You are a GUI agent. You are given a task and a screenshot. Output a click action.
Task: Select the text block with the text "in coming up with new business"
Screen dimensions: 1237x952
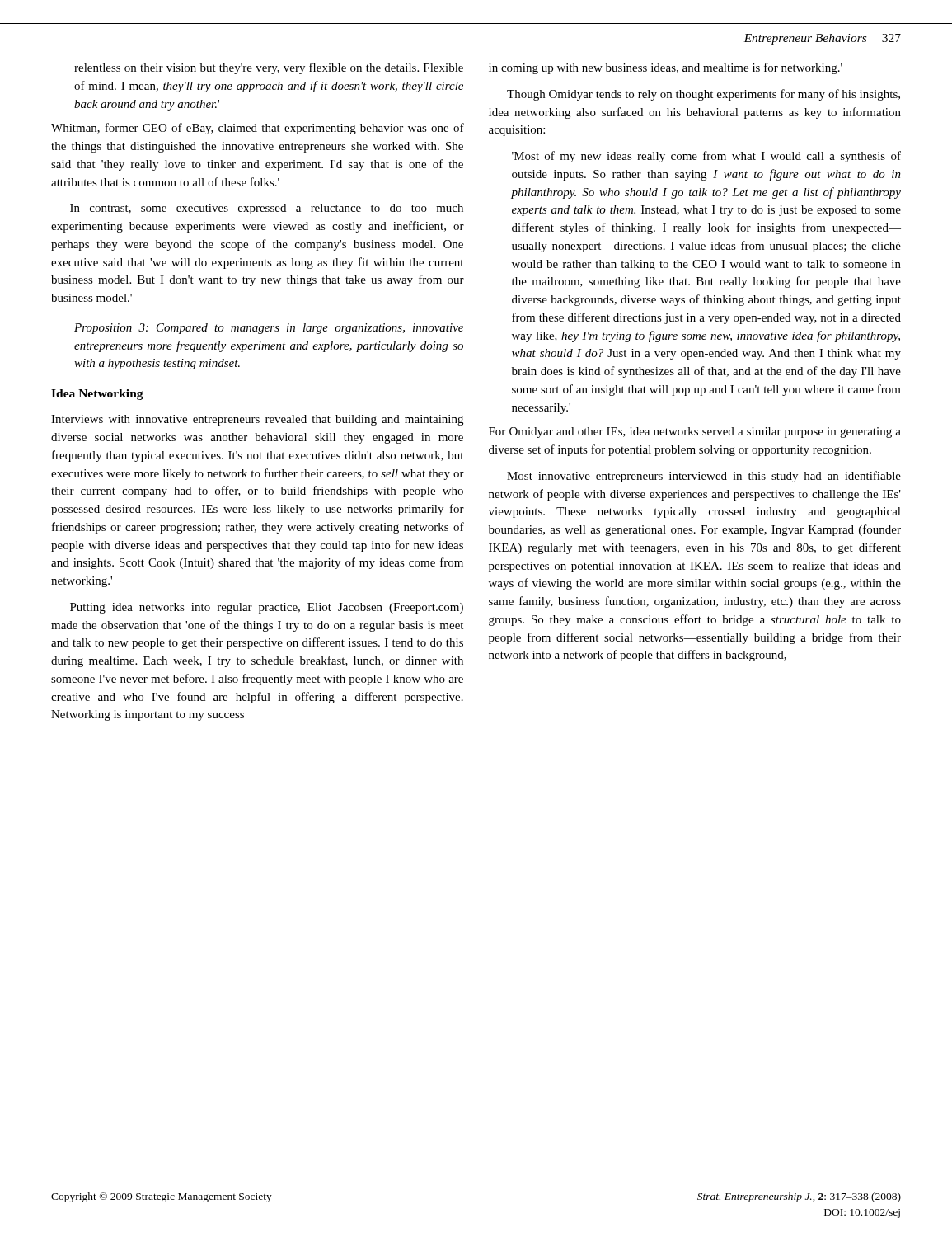(695, 68)
